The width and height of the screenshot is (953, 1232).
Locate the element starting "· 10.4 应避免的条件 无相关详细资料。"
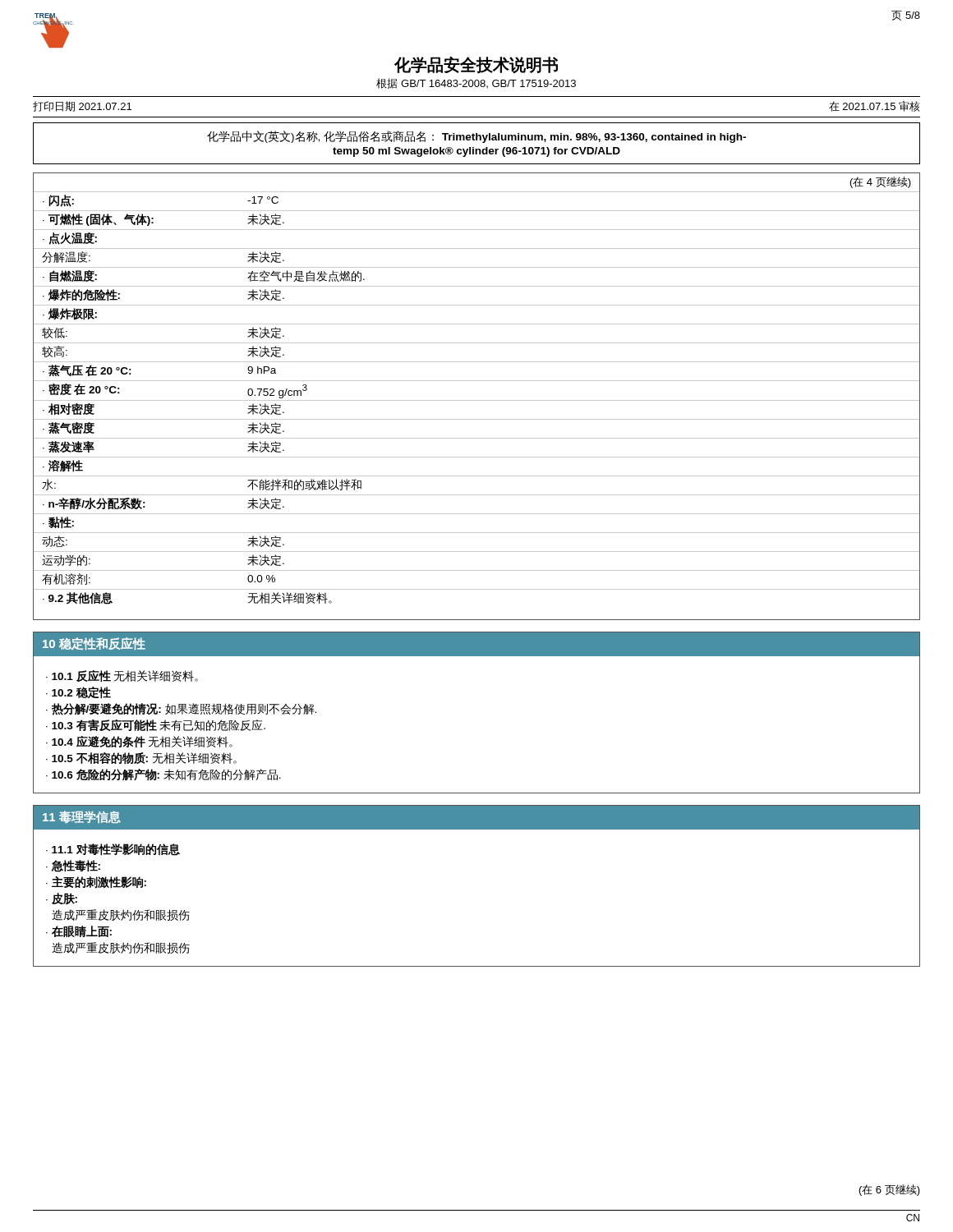tap(143, 742)
